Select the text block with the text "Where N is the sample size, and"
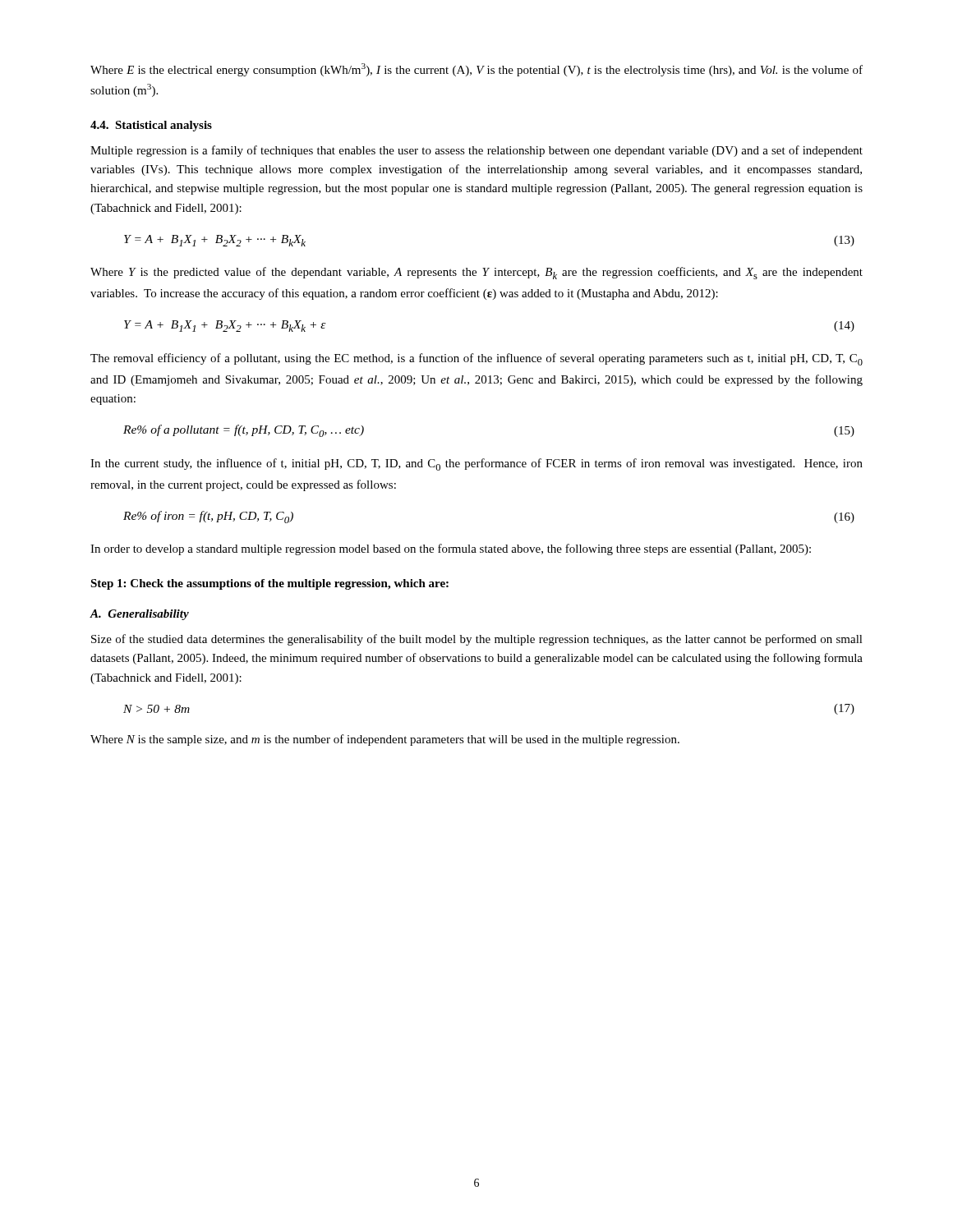This screenshot has height=1232, width=953. pos(385,739)
